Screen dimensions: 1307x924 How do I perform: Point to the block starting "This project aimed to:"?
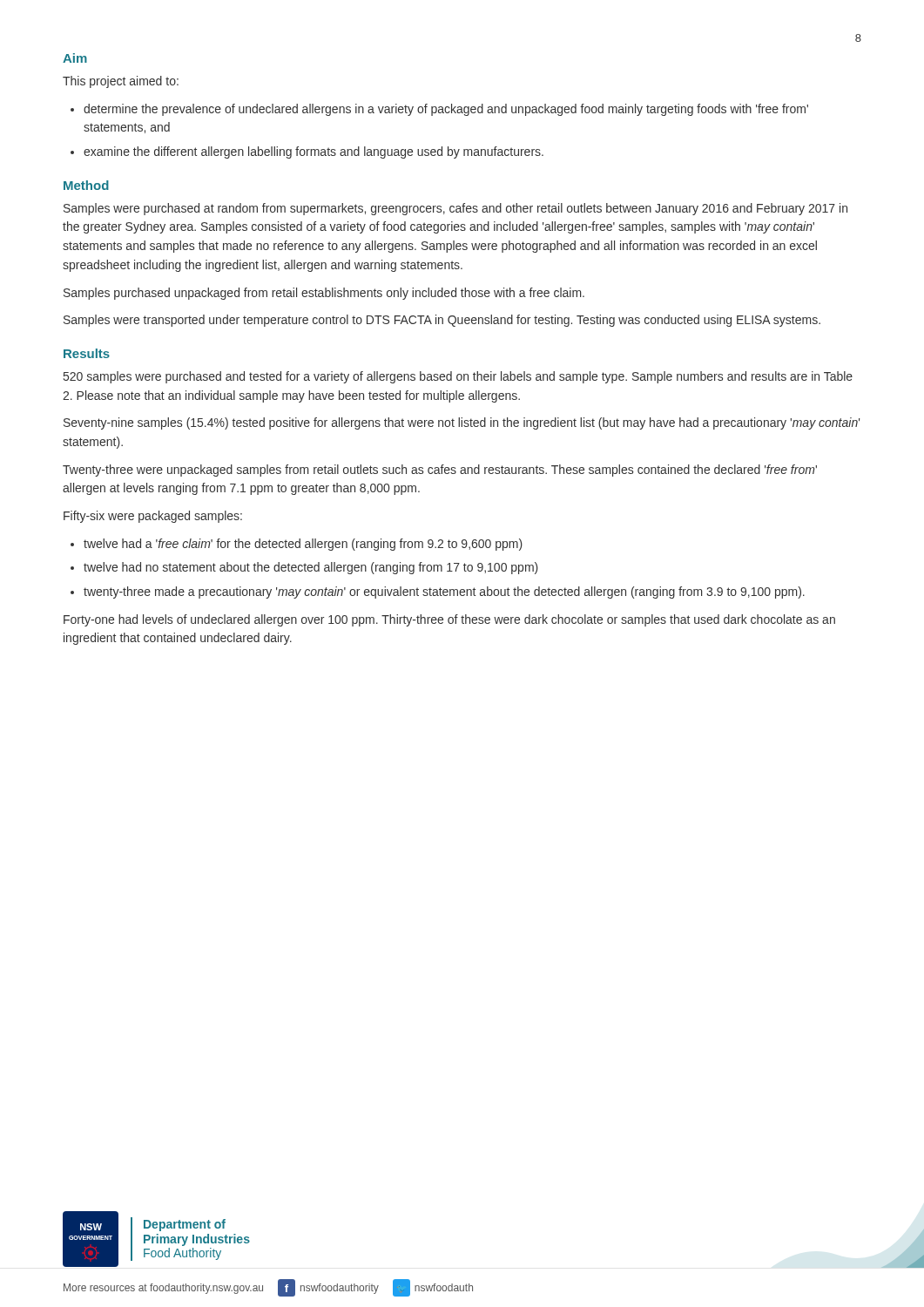click(121, 81)
